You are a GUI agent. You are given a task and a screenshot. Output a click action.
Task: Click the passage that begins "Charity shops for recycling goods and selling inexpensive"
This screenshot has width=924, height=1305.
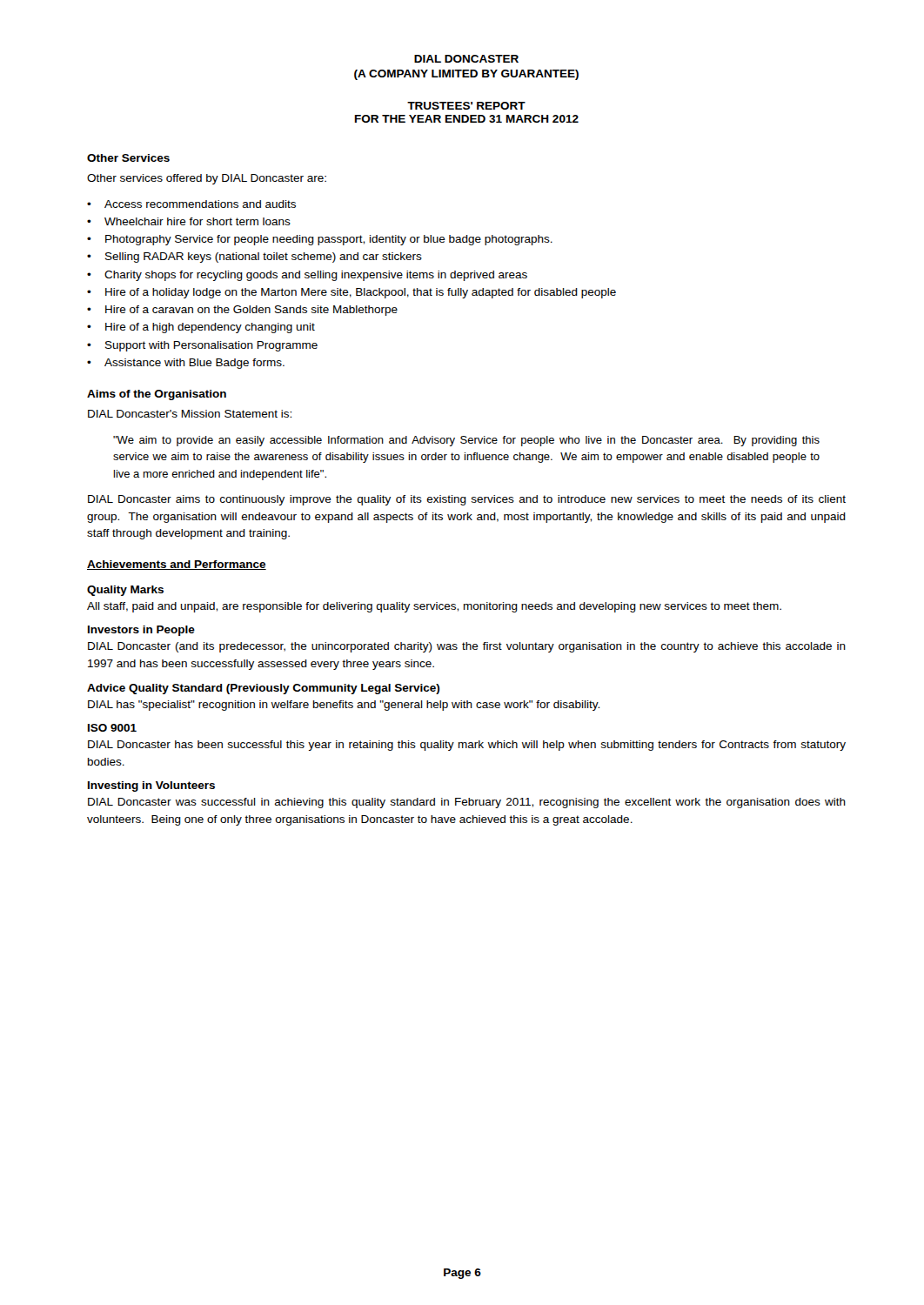[316, 274]
